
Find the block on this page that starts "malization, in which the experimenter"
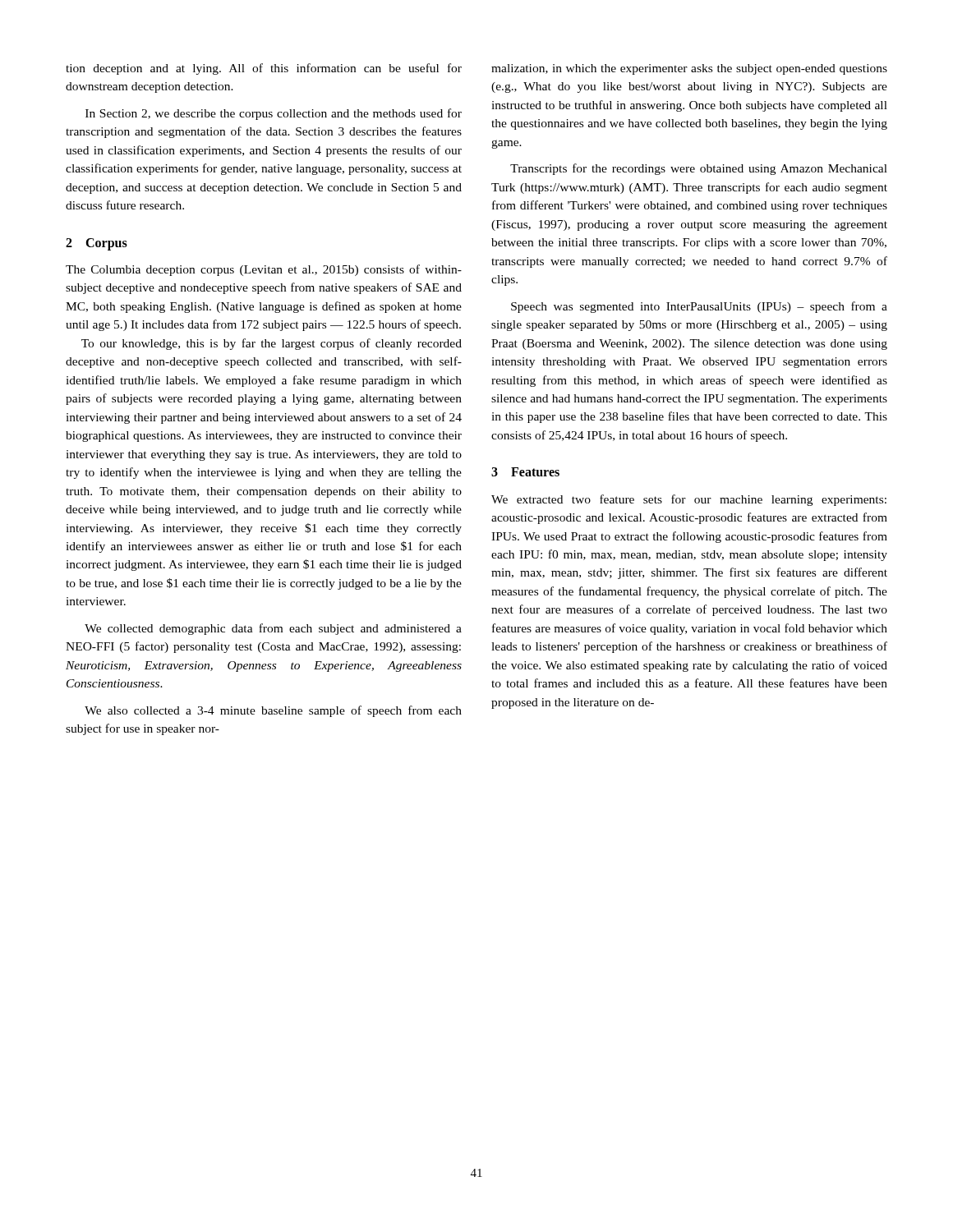pyautogui.click(x=689, y=252)
